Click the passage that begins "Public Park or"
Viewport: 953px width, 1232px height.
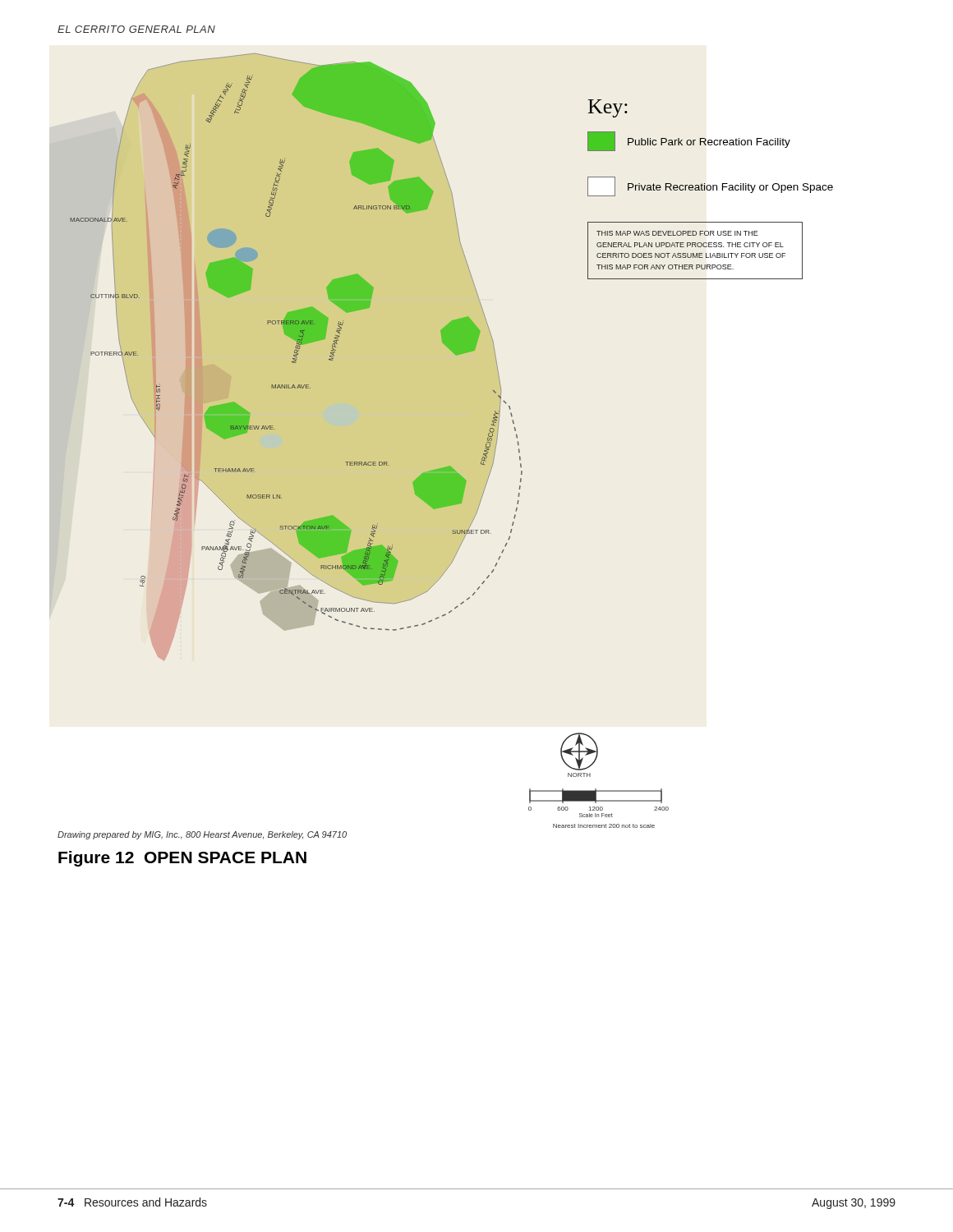click(x=689, y=141)
